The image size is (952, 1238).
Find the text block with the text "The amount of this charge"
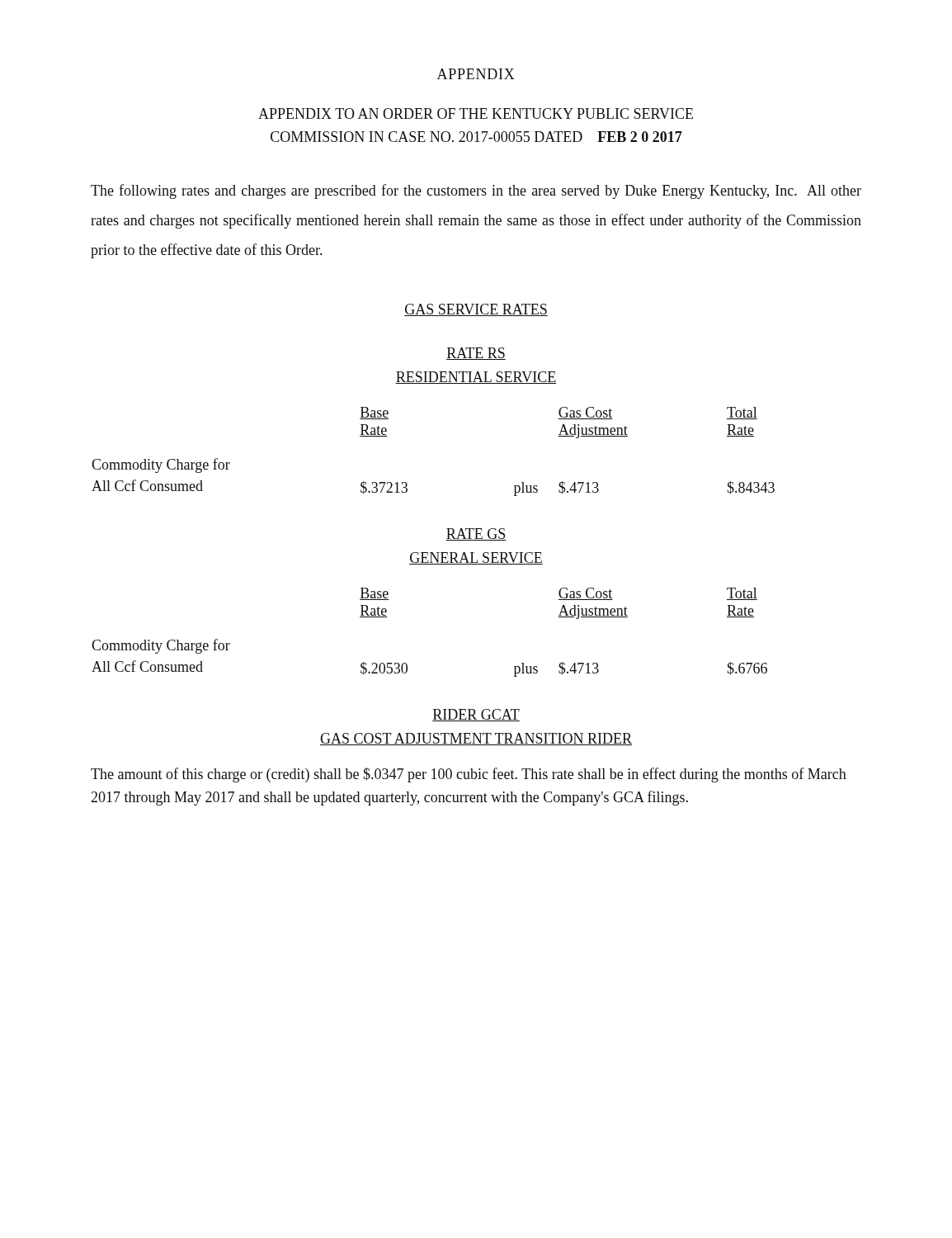468,786
